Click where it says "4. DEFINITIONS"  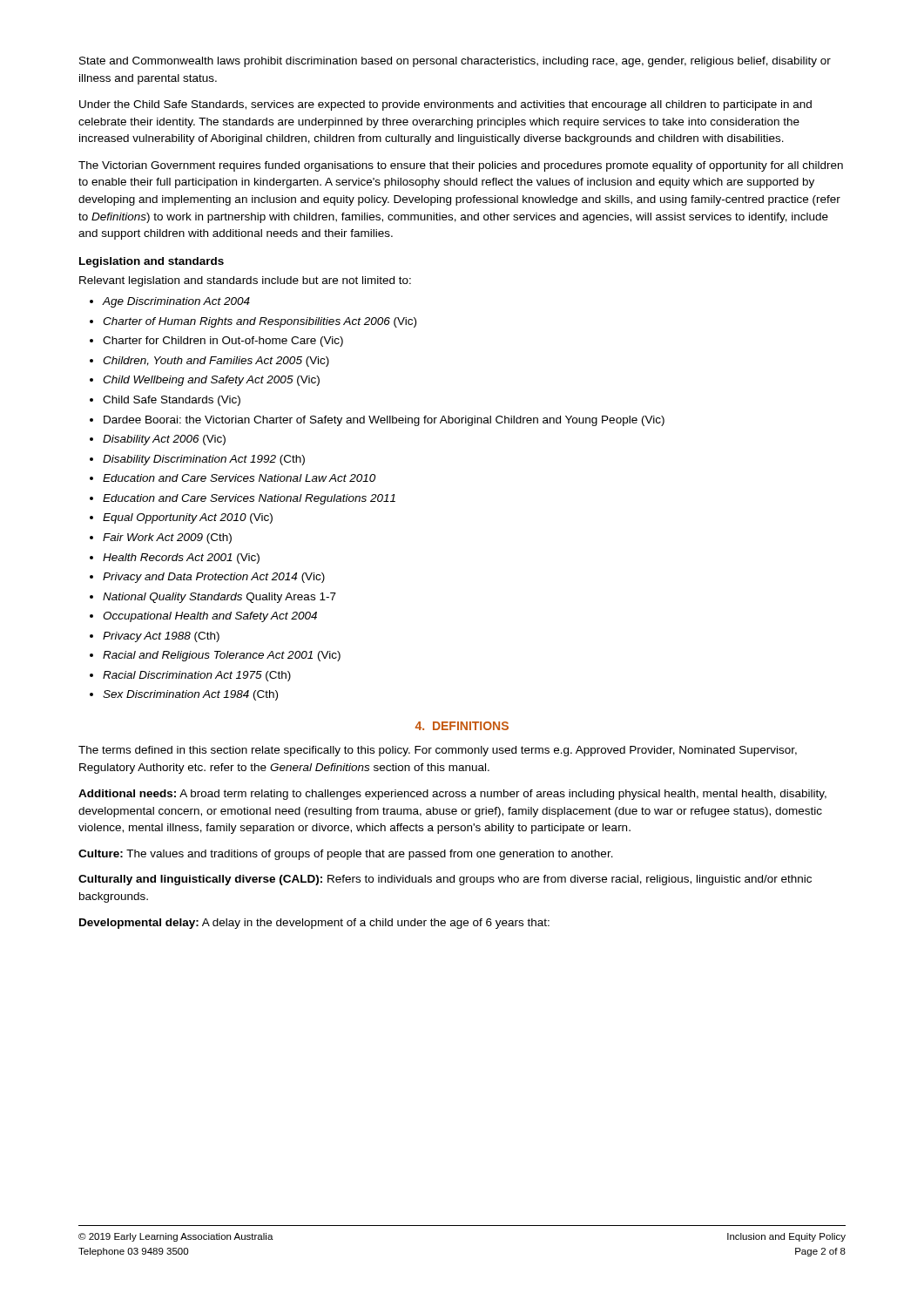coord(462,726)
